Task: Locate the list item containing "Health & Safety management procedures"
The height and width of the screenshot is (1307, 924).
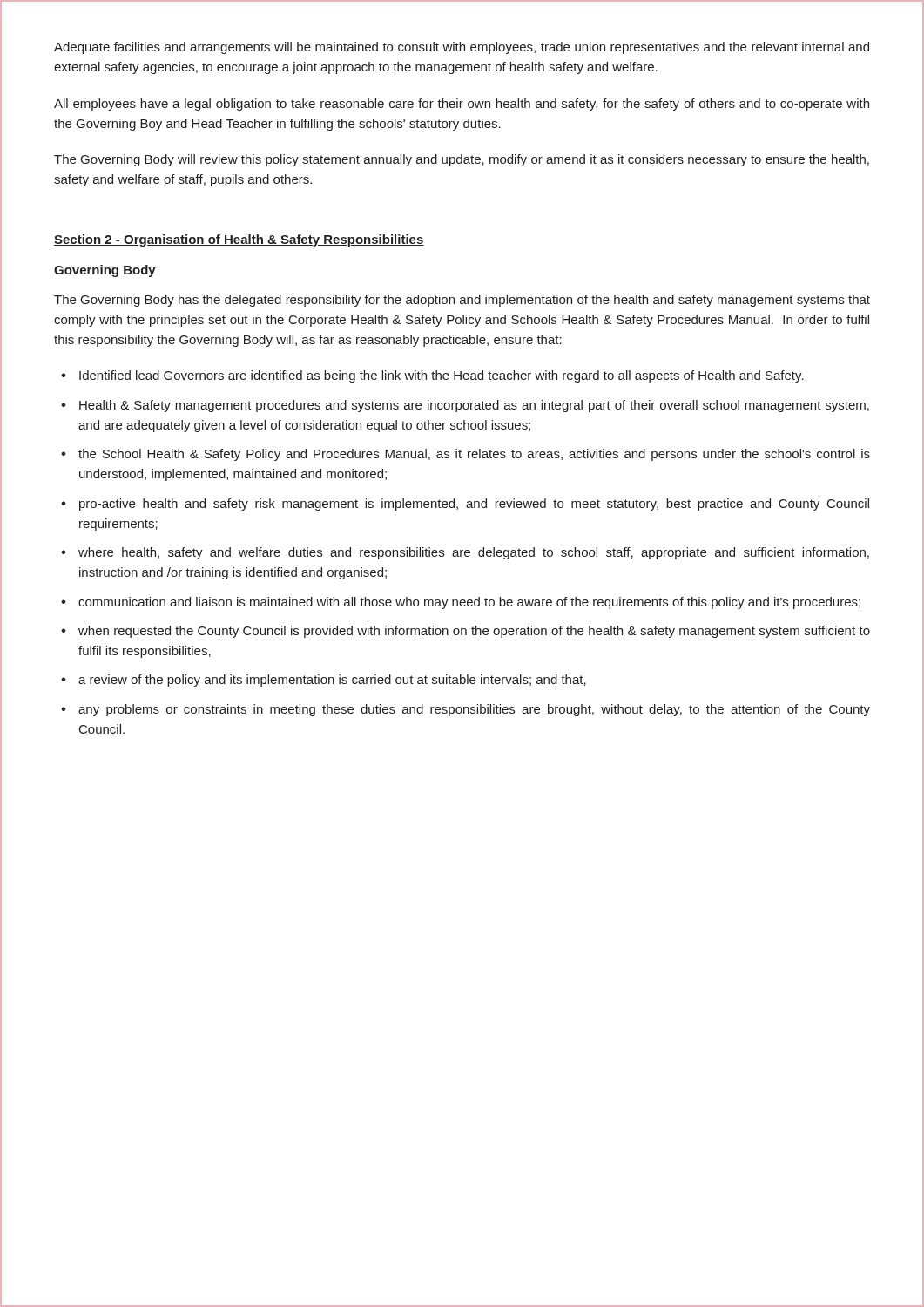Action: [x=474, y=414]
